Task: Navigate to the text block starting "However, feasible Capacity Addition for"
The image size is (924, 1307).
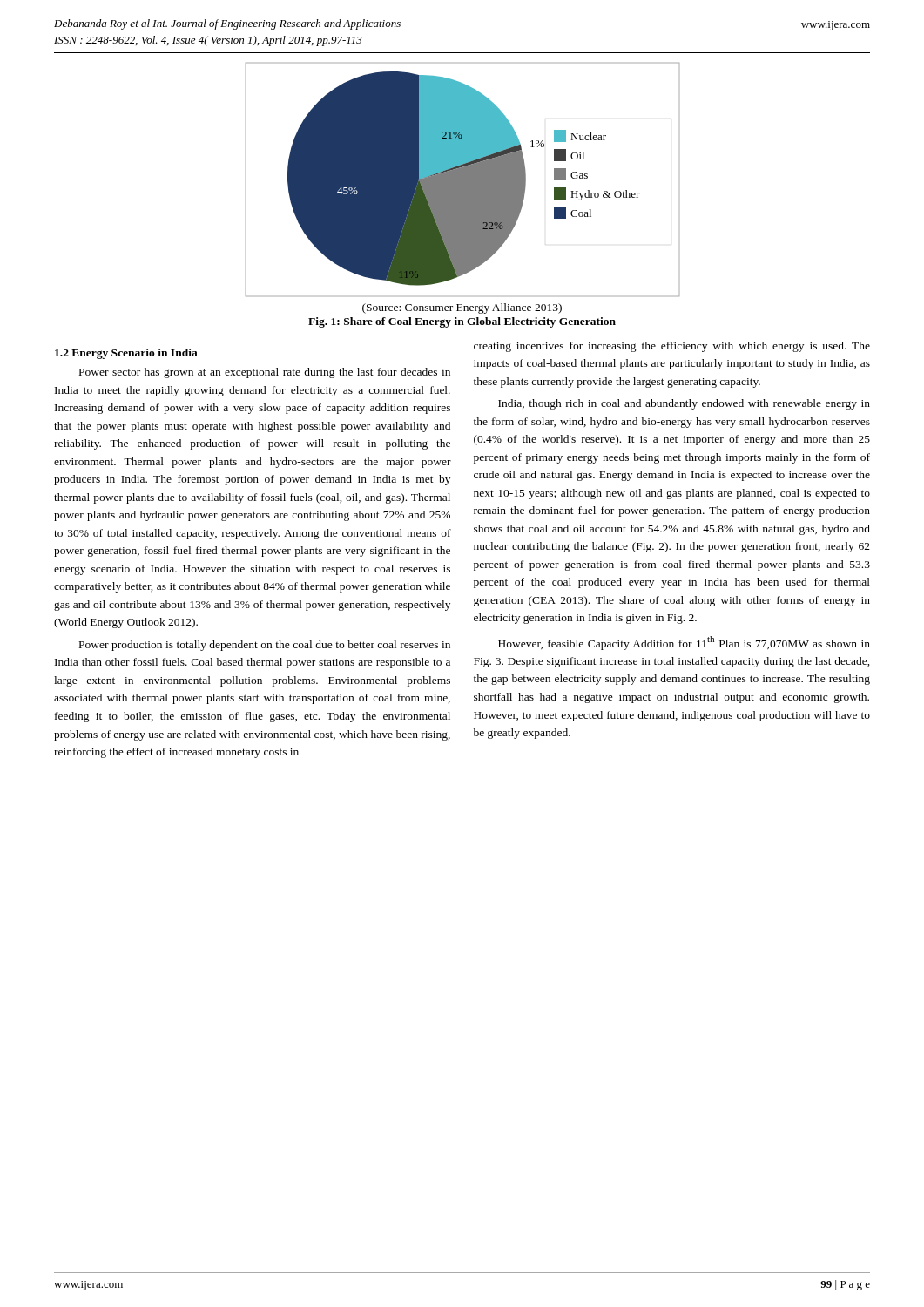Action: tap(672, 686)
